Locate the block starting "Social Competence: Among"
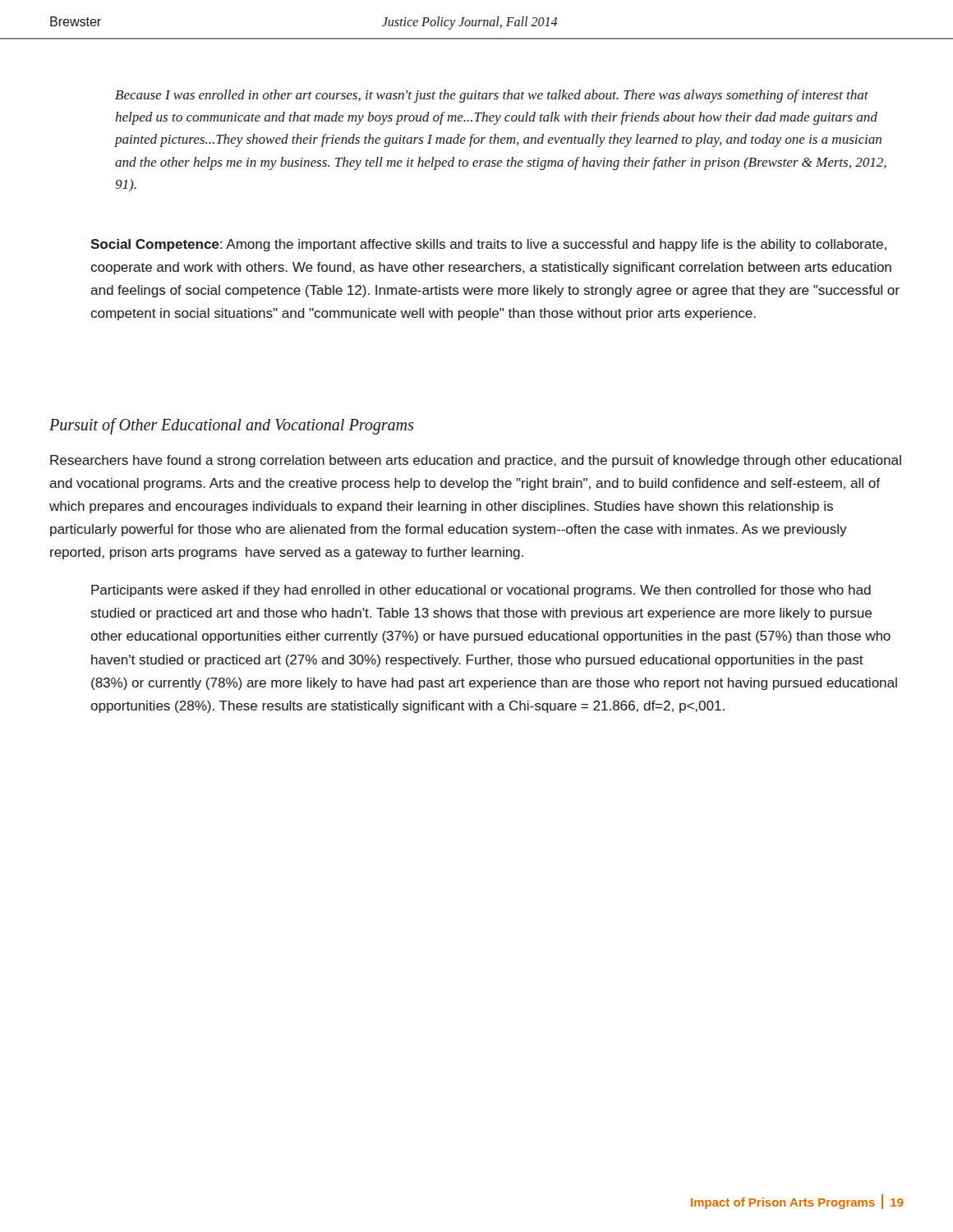This screenshot has width=953, height=1232. [x=495, y=279]
